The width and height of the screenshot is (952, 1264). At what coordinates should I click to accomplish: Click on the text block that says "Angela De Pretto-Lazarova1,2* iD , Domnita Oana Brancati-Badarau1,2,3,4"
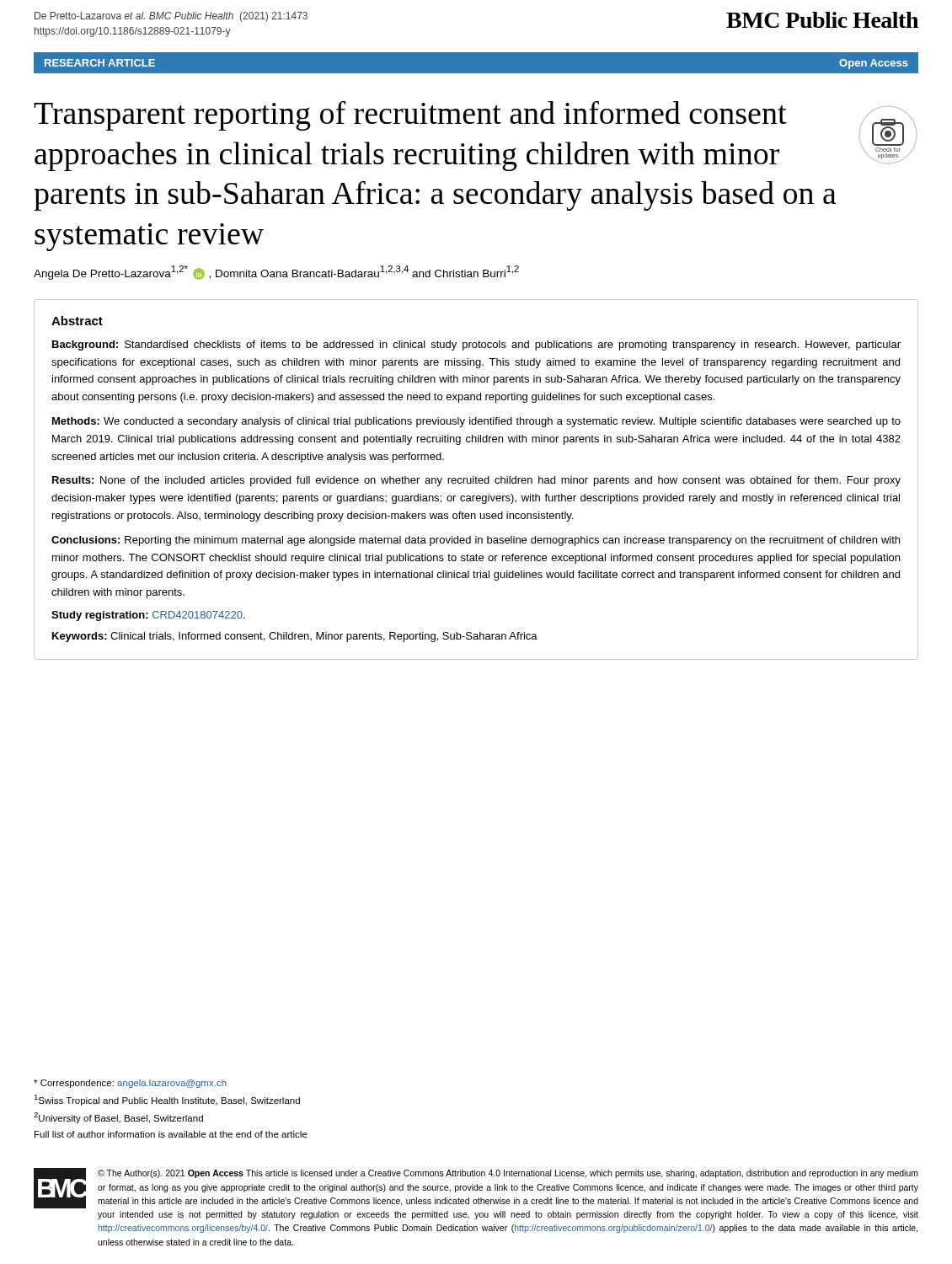(277, 272)
